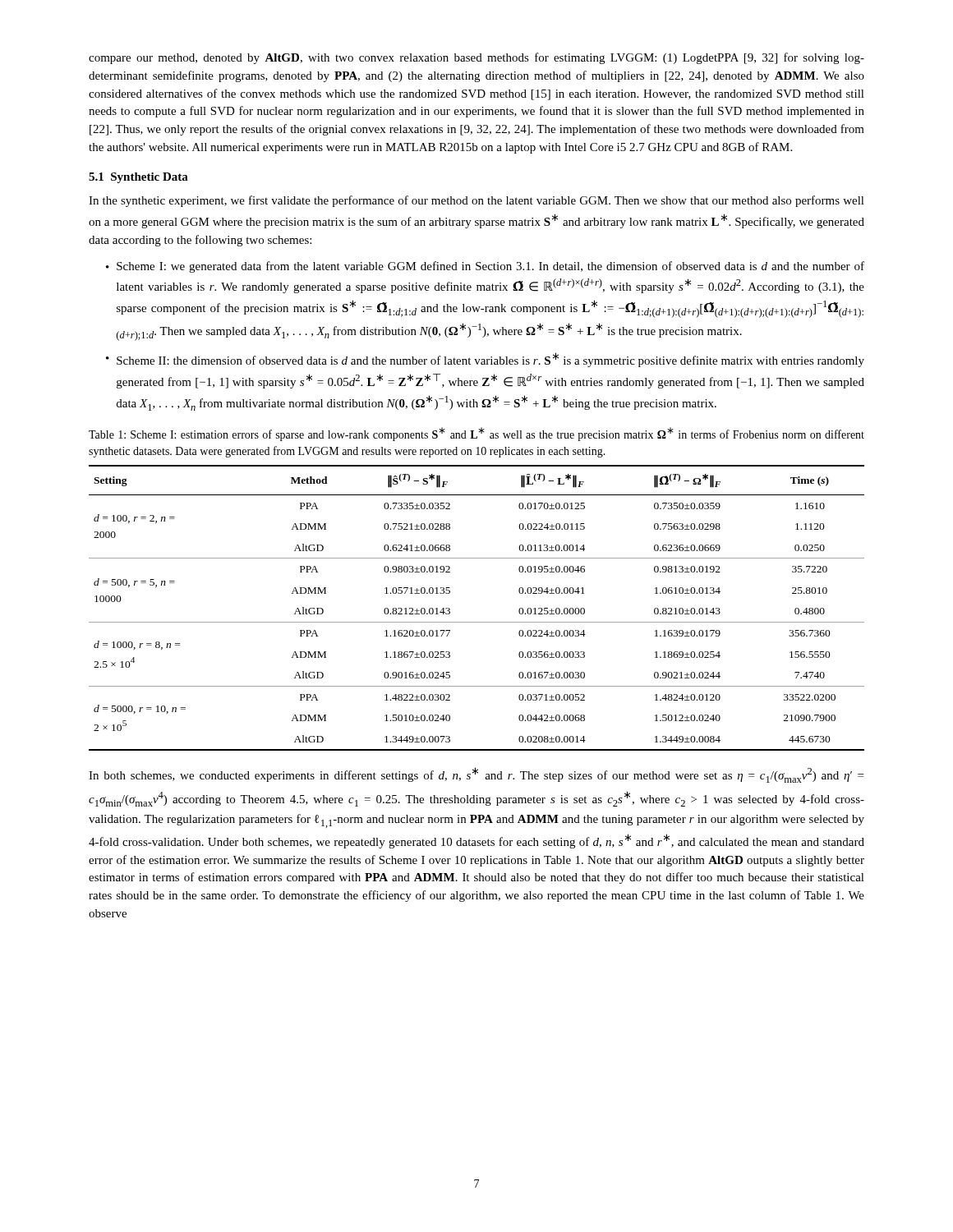
Task: Select the text block with the text "In the synthetic experiment, we"
Action: (x=476, y=221)
